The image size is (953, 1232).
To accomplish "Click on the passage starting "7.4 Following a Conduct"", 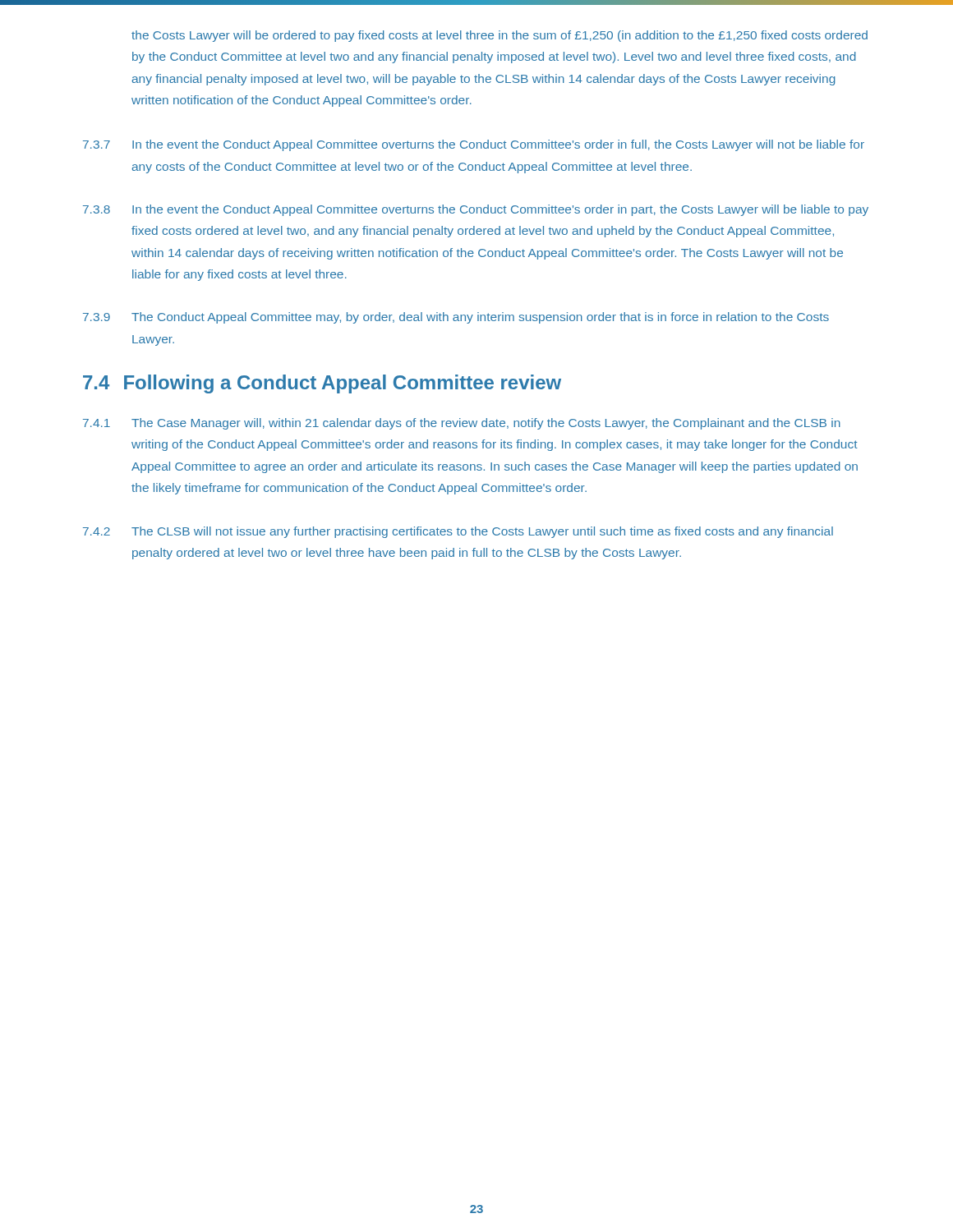I will [322, 383].
